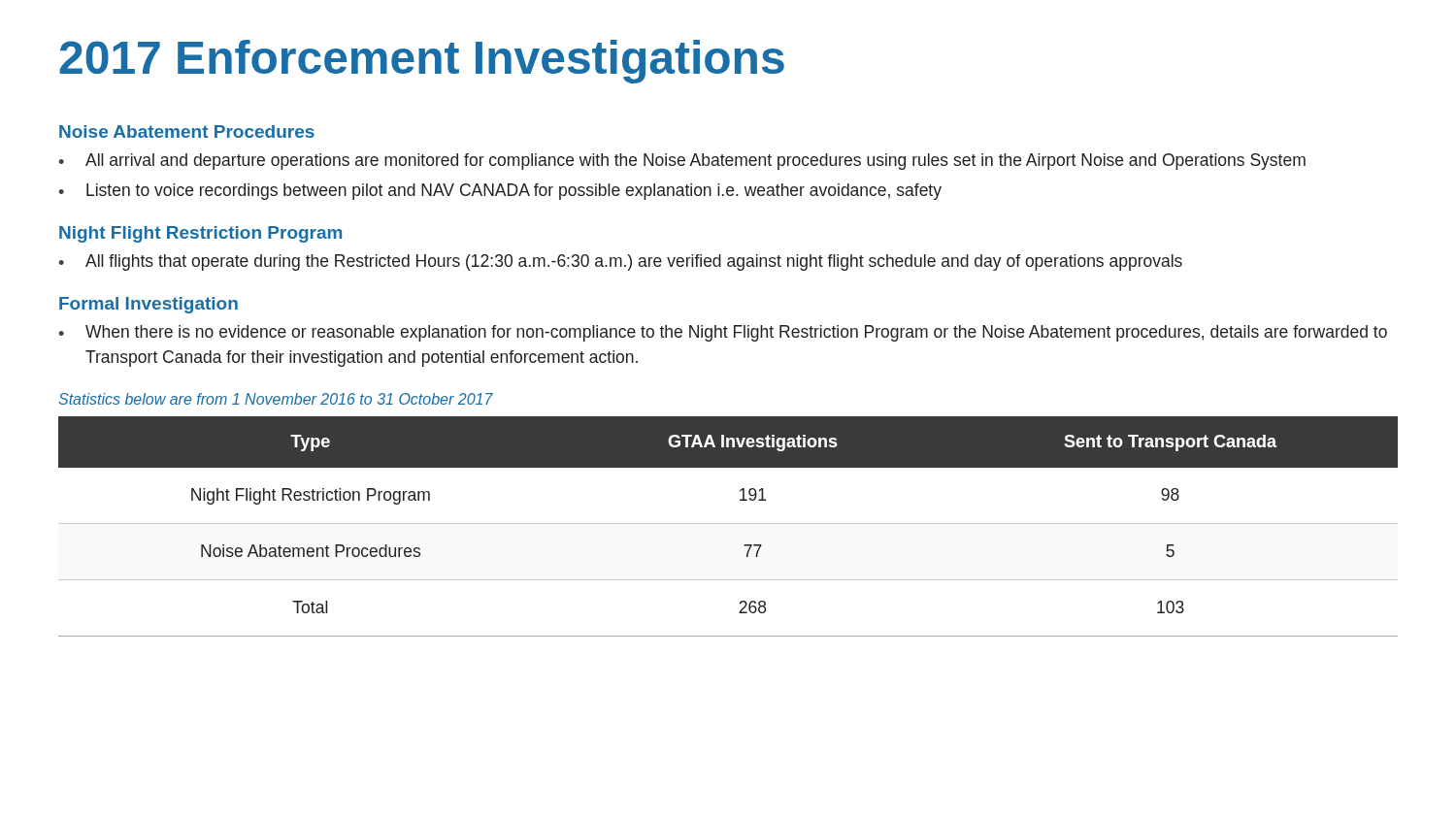Select the caption that says "Statistics below are from 1 November"

pyautogui.click(x=275, y=400)
